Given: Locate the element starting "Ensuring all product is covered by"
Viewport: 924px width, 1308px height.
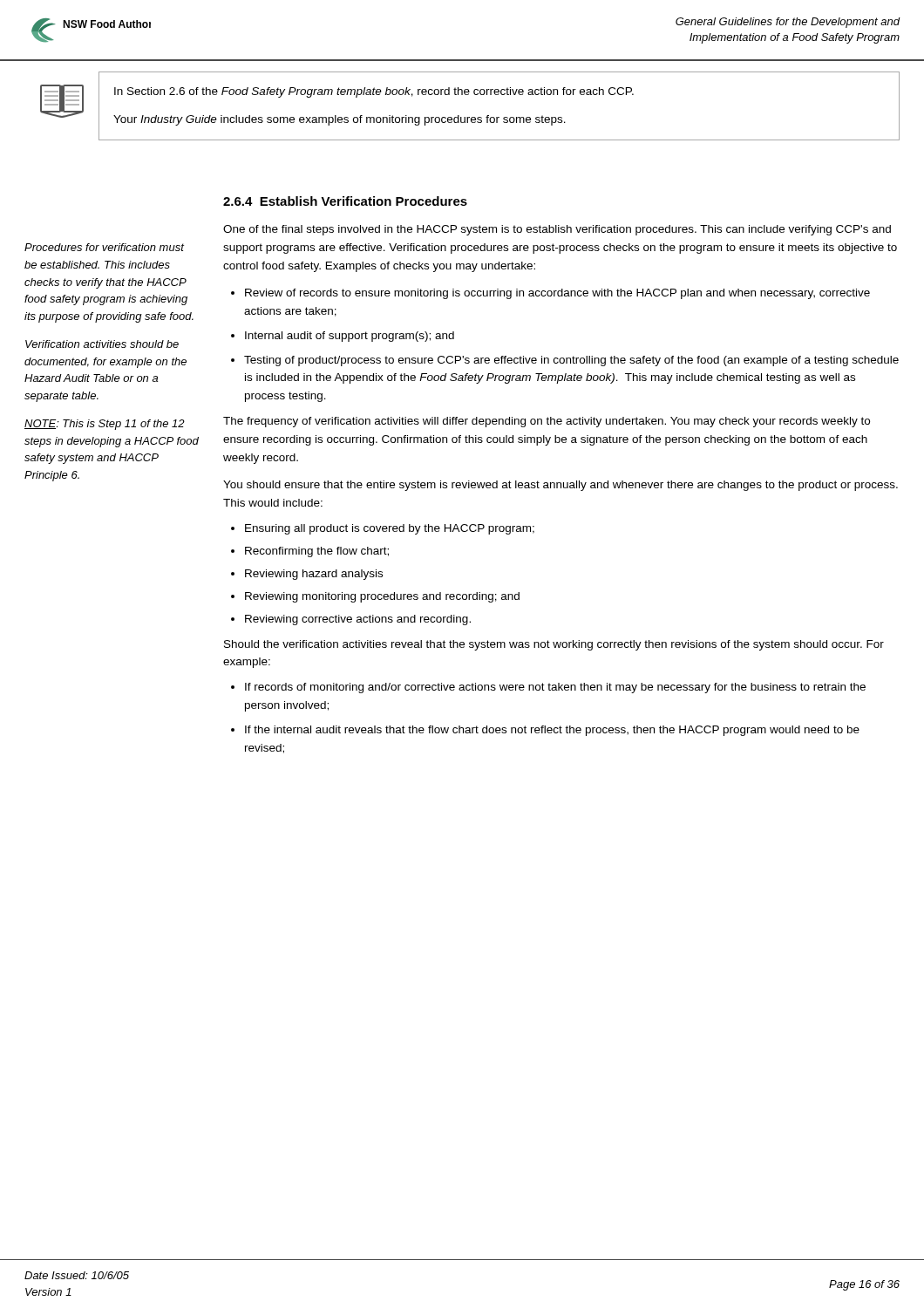Looking at the screenshot, I should point(390,528).
